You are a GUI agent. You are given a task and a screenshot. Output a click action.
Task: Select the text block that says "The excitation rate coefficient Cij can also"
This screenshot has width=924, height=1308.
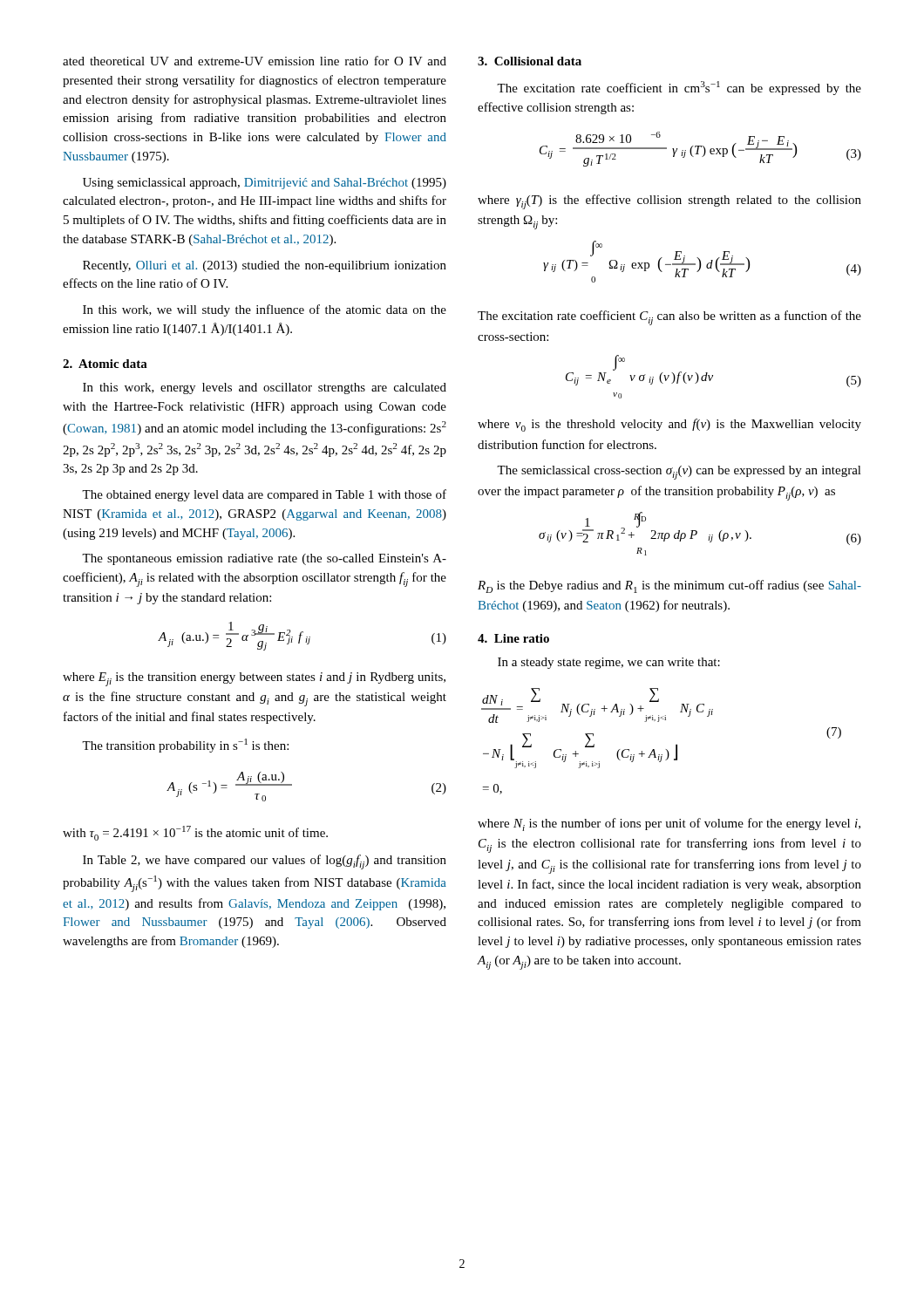(x=669, y=327)
